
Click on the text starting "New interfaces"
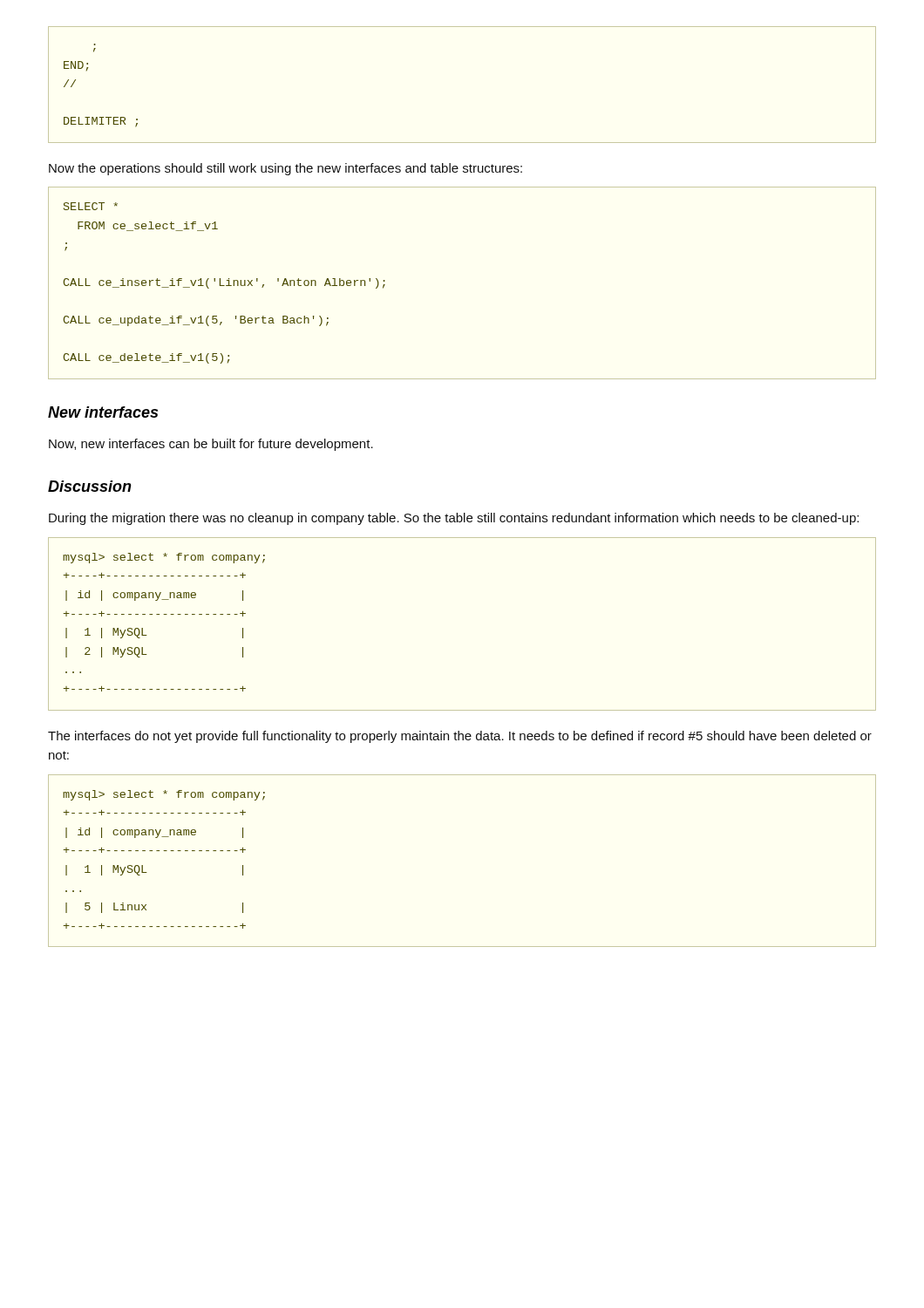pos(103,412)
